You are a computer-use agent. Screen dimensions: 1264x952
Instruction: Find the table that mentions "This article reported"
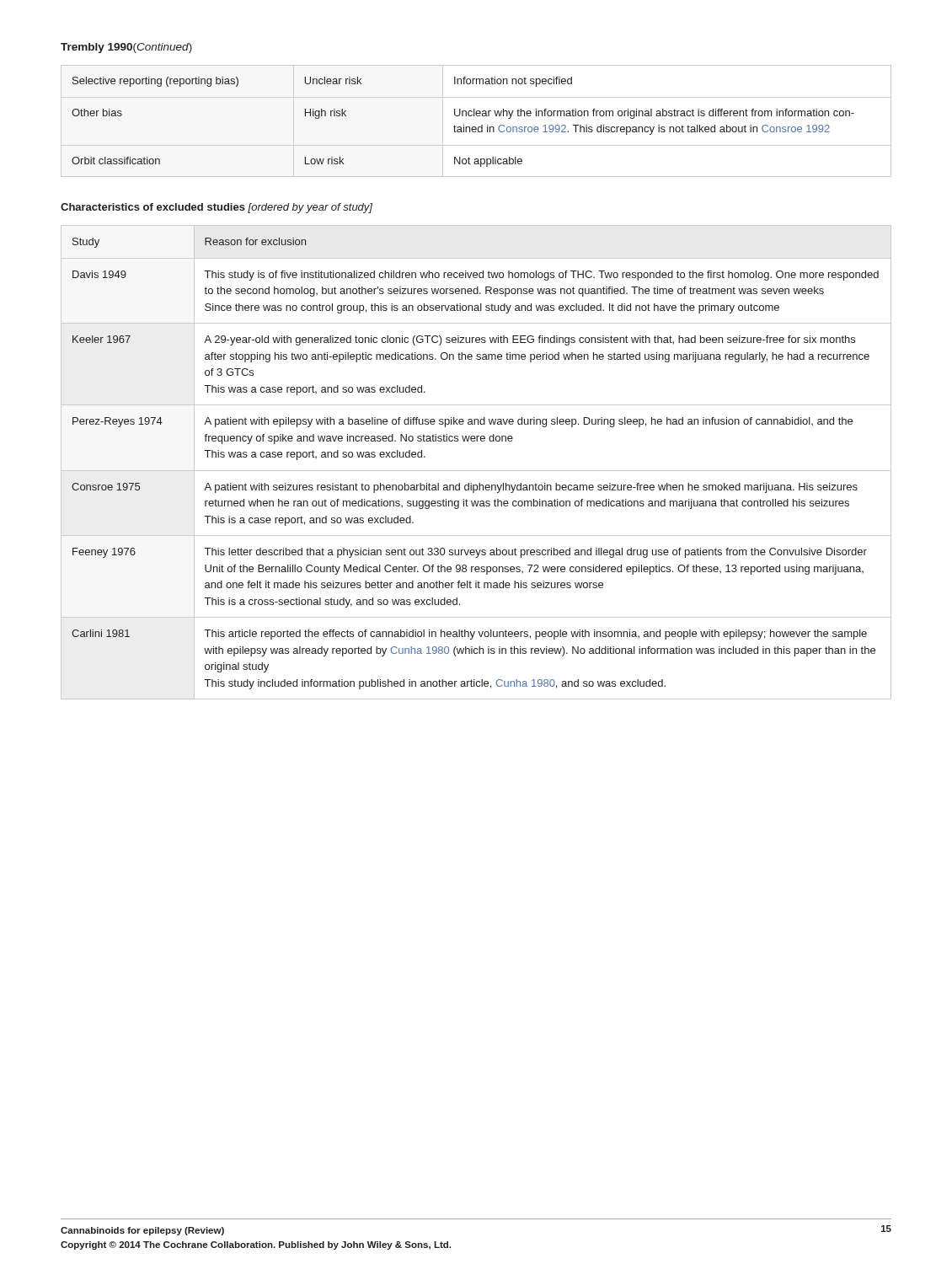[x=476, y=462]
